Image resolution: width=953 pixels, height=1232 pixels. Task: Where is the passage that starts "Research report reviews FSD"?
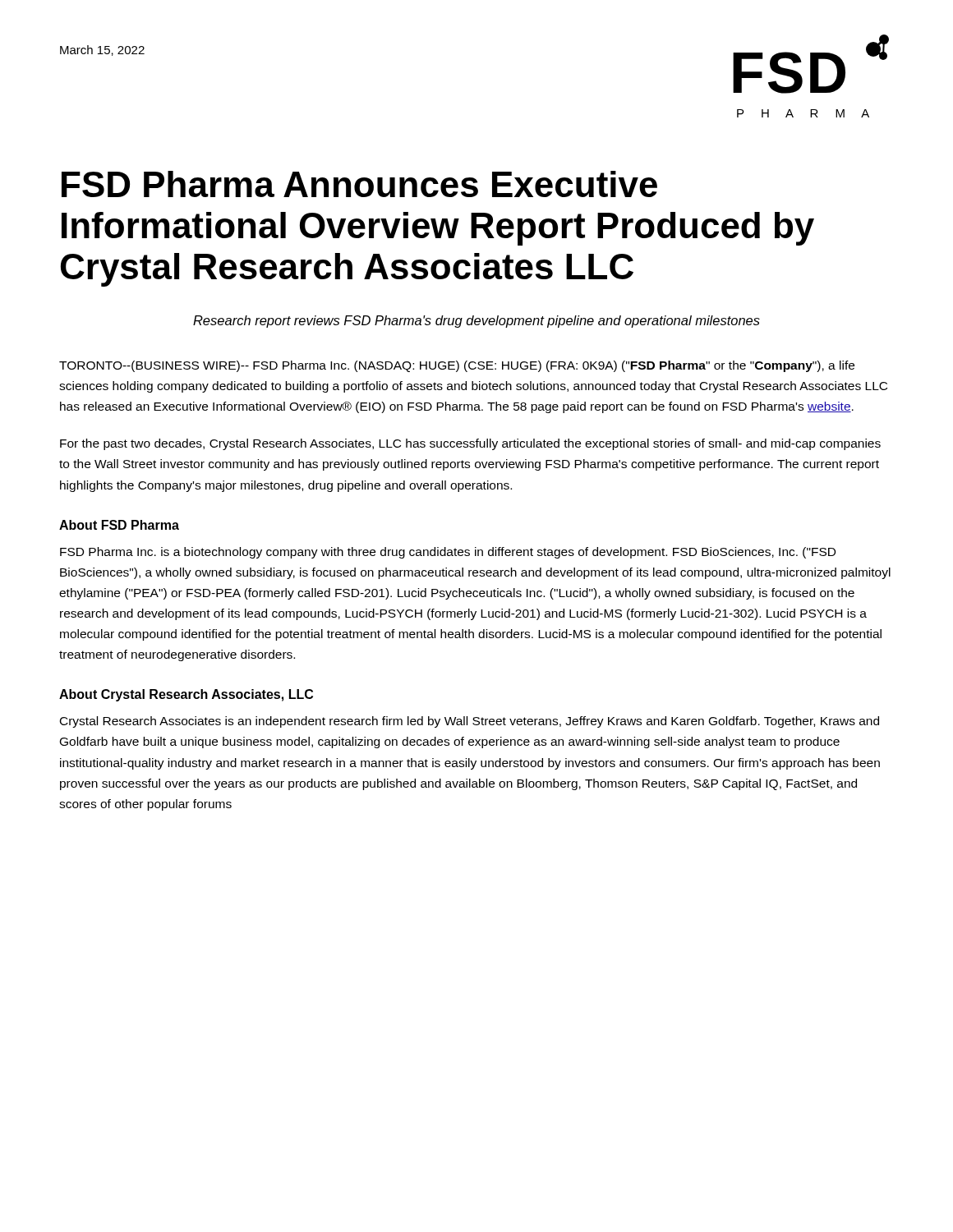pos(476,321)
